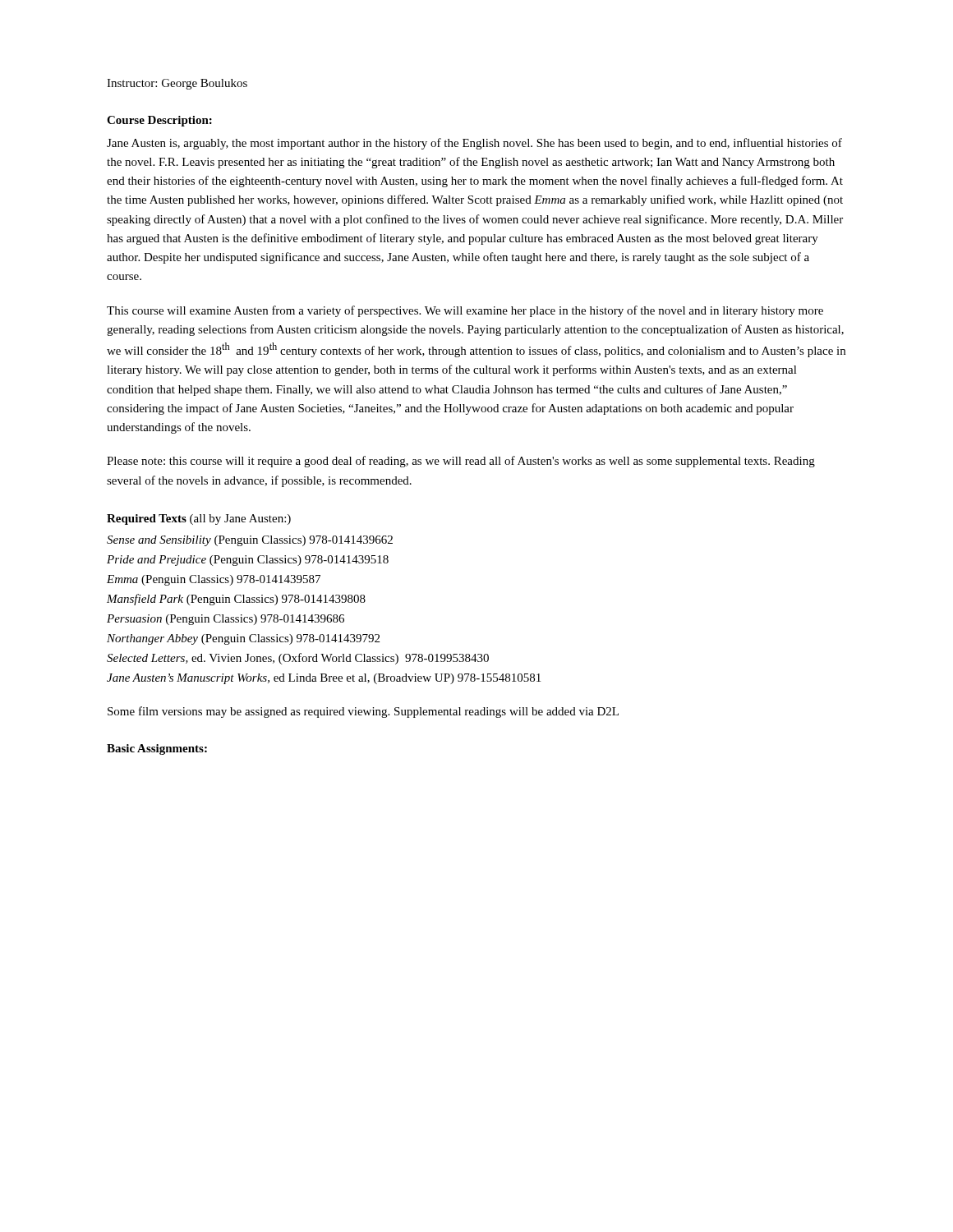Click on the region starting "Sense and Sensibility (Penguin Classics) 978-0141439662"

(x=250, y=539)
